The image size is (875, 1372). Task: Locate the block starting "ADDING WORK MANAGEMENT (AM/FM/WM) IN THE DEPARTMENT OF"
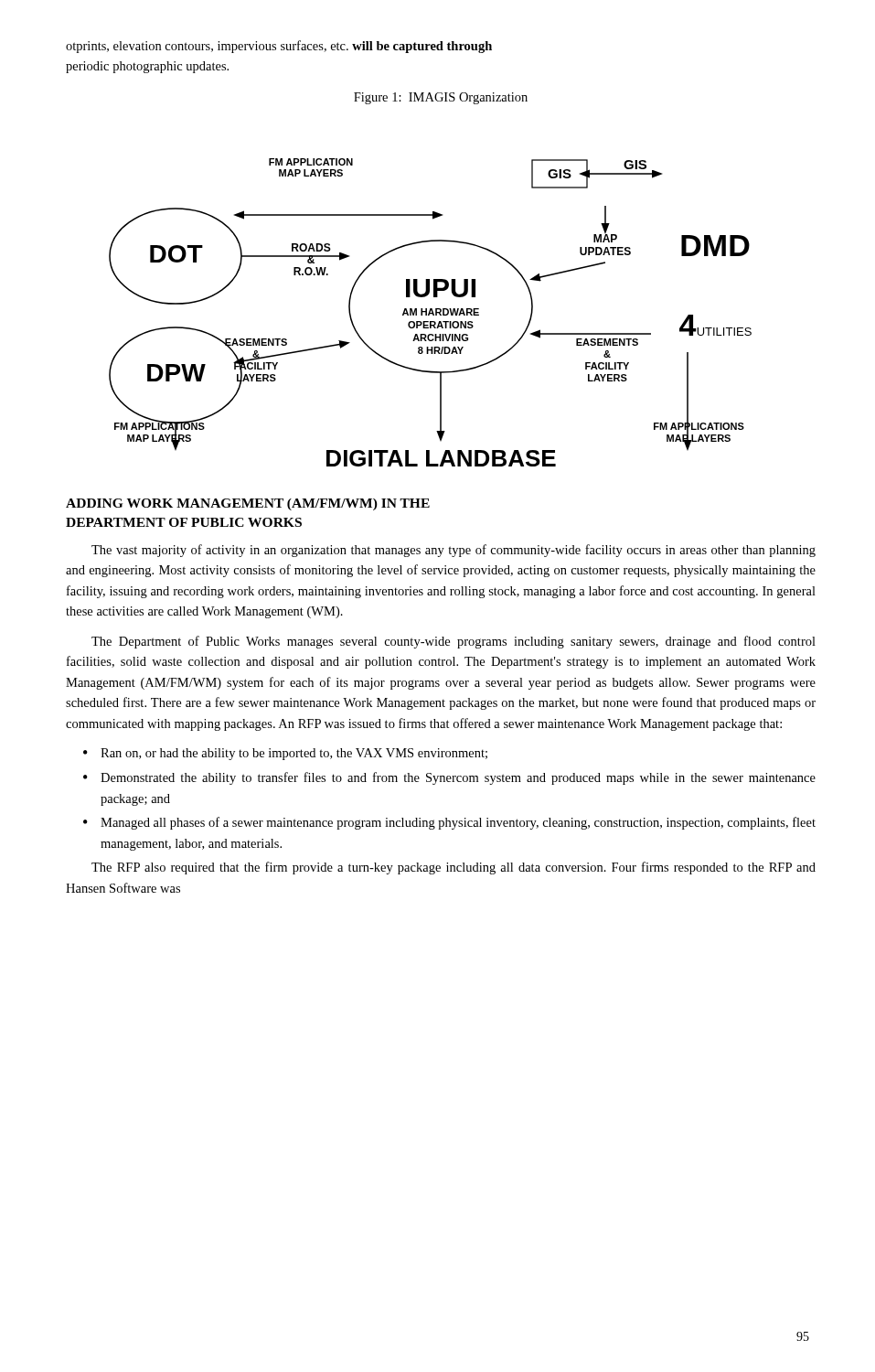coord(248,512)
